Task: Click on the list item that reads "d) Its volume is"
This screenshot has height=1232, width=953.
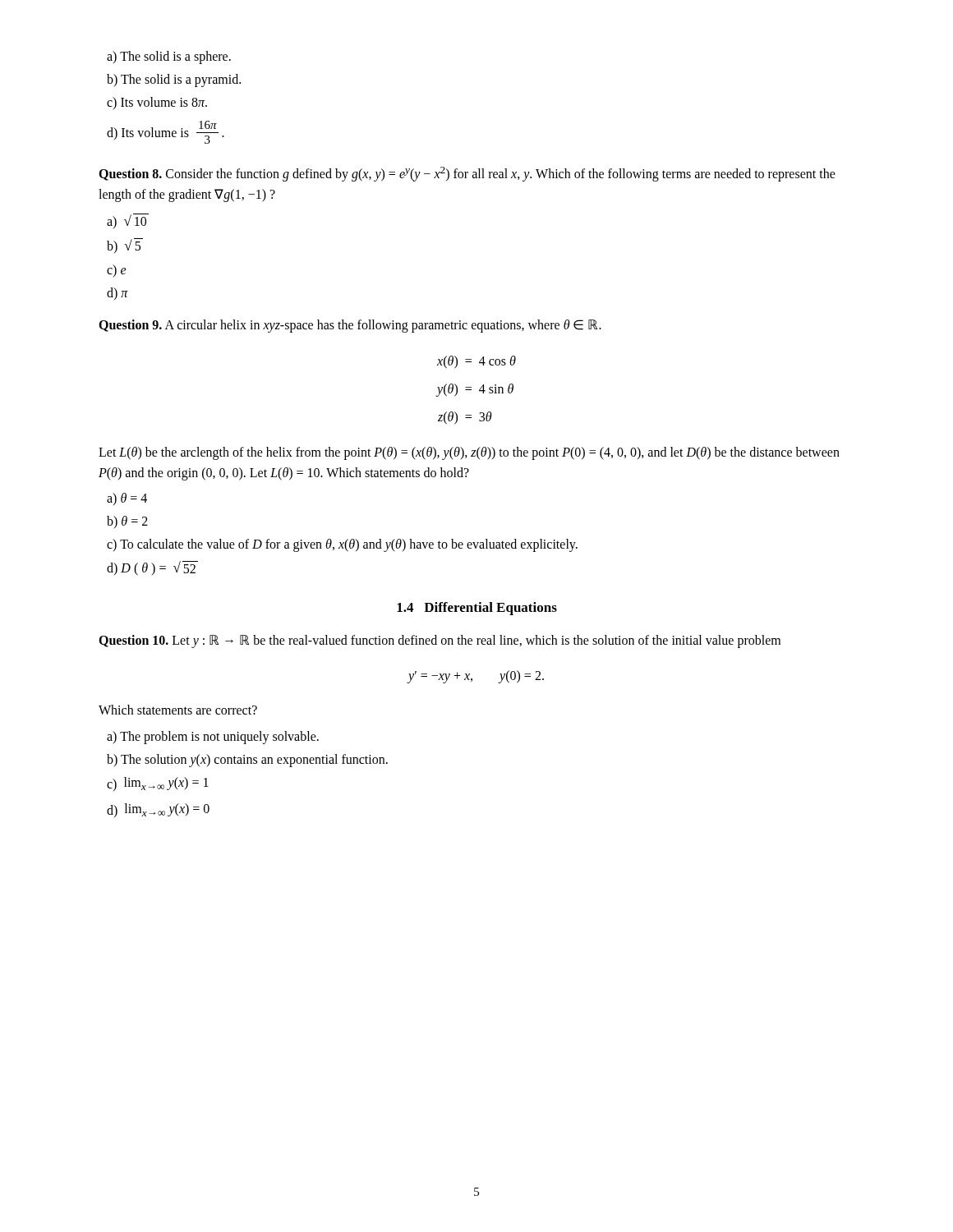Action: coord(166,133)
